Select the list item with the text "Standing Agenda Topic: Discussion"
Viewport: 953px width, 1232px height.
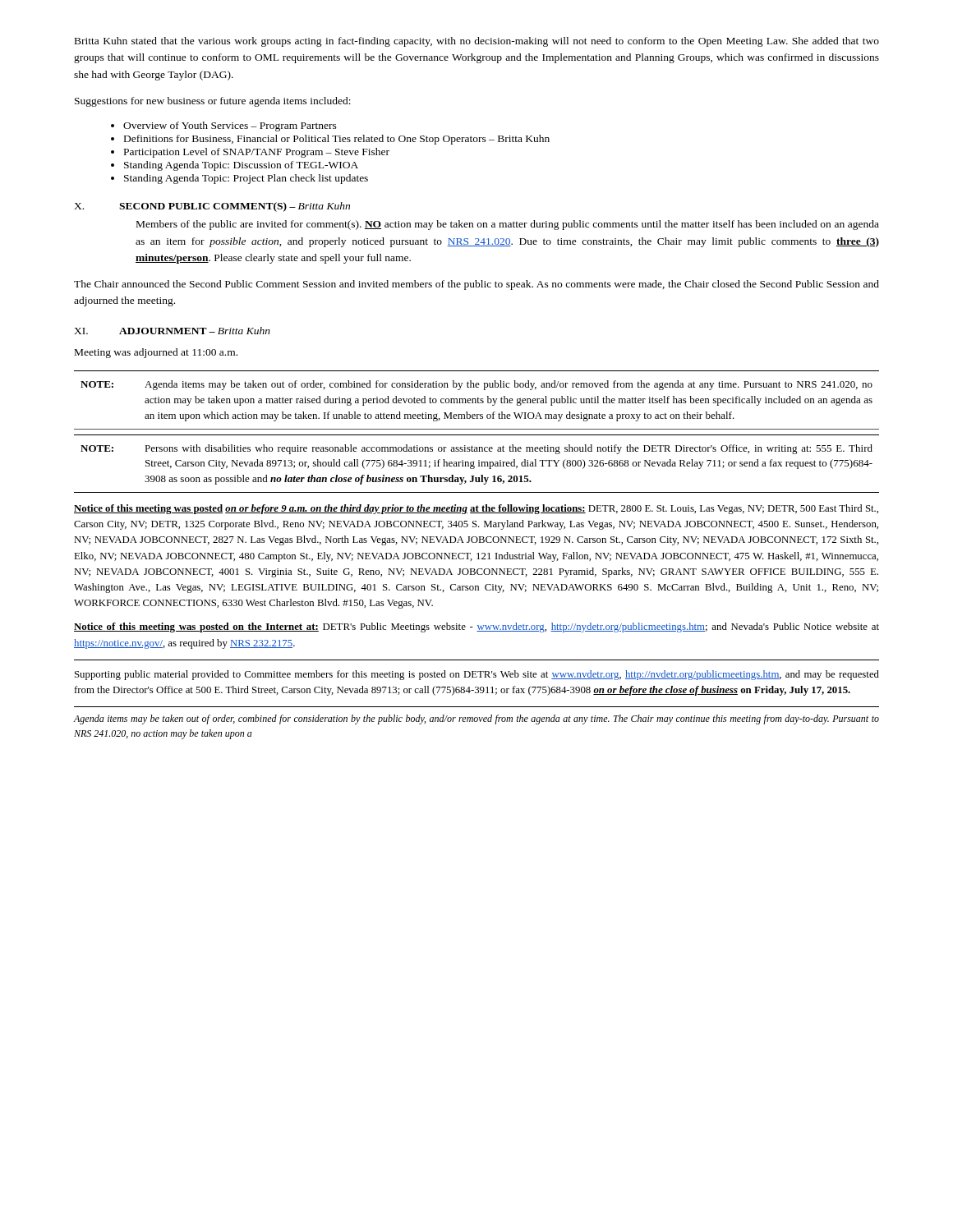point(241,165)
